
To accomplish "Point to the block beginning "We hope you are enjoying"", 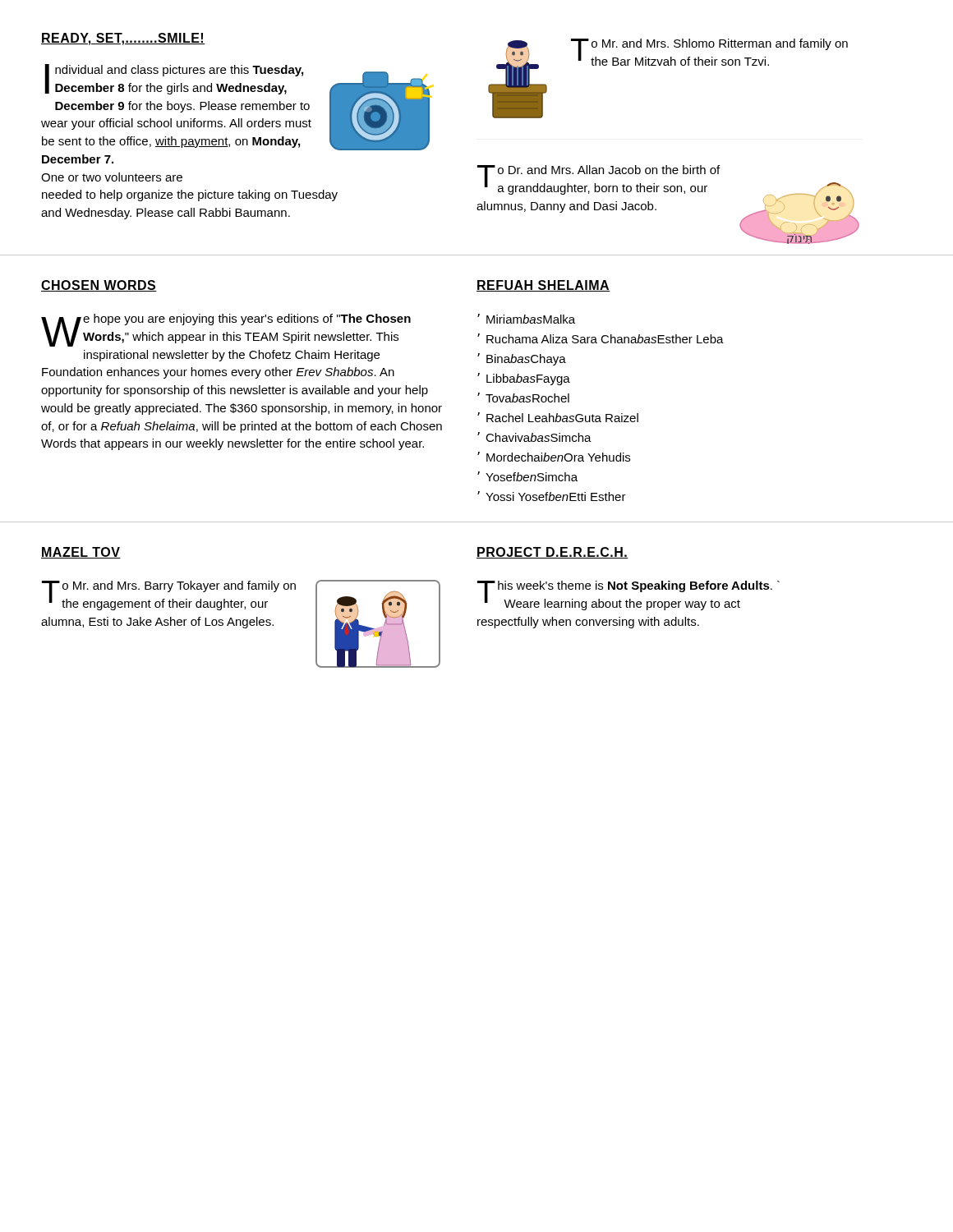I will point(242,380).
